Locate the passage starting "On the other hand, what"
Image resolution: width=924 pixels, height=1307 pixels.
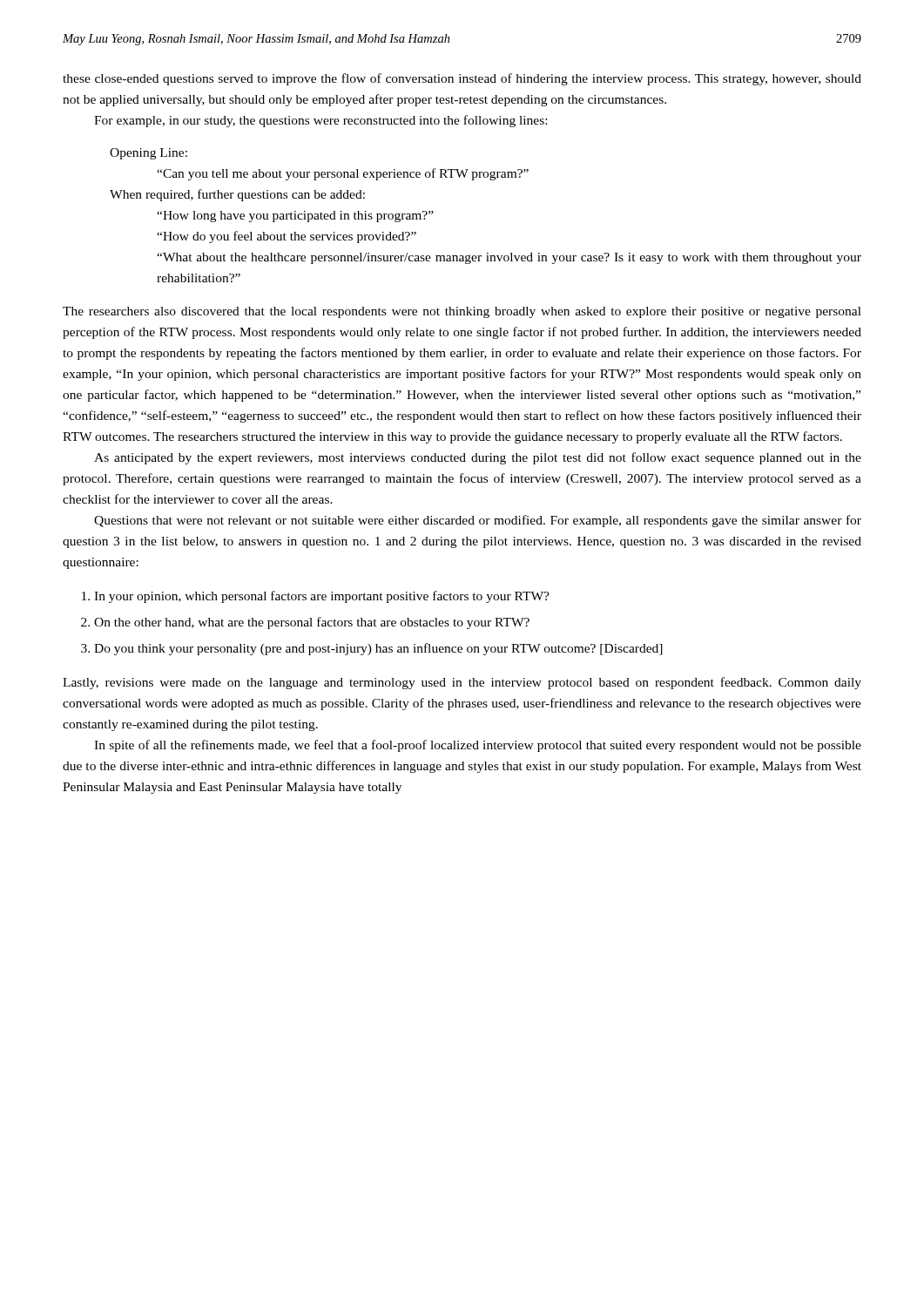click(312, 622)
